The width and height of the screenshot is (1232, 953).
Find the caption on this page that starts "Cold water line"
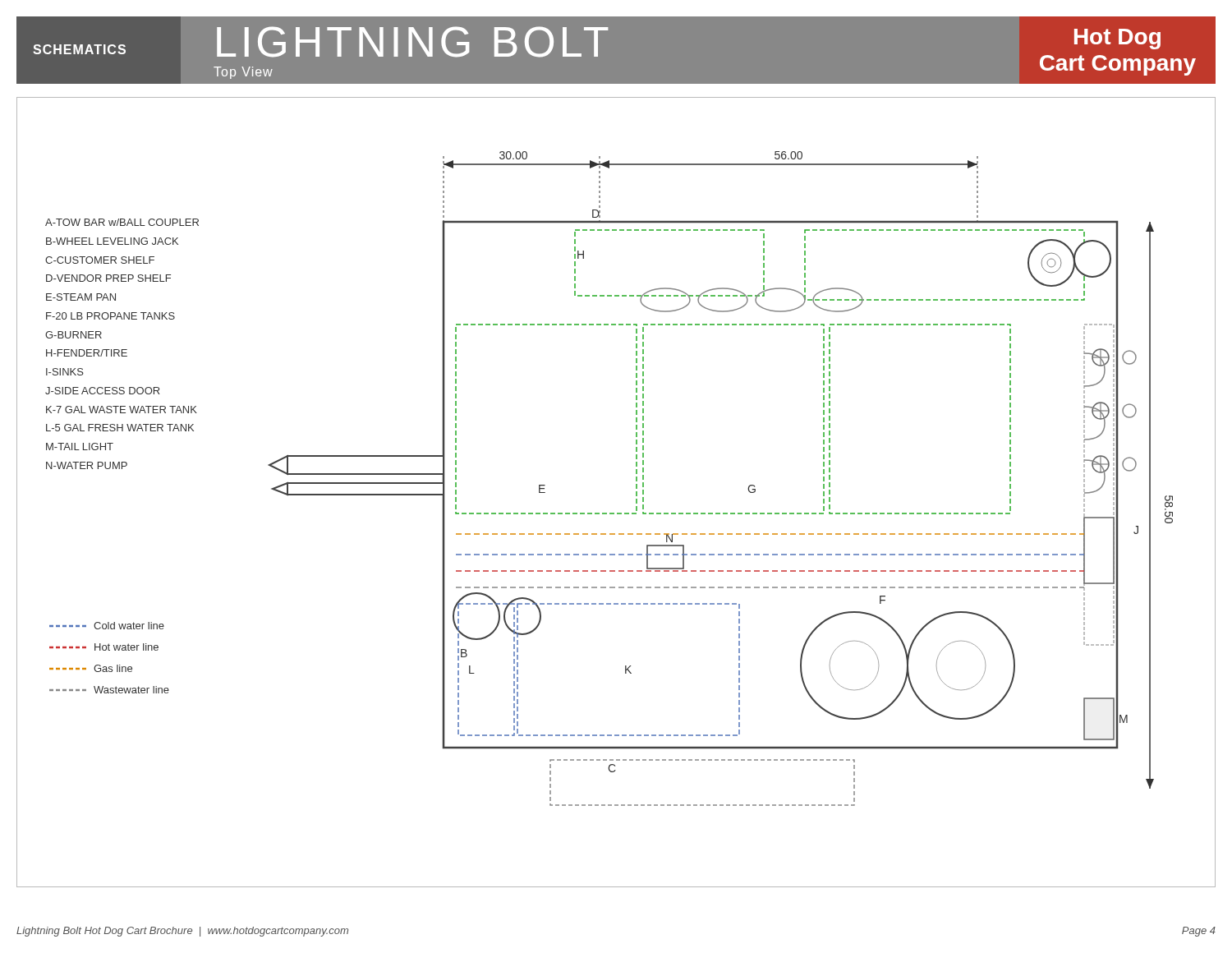tap(109, 658)
